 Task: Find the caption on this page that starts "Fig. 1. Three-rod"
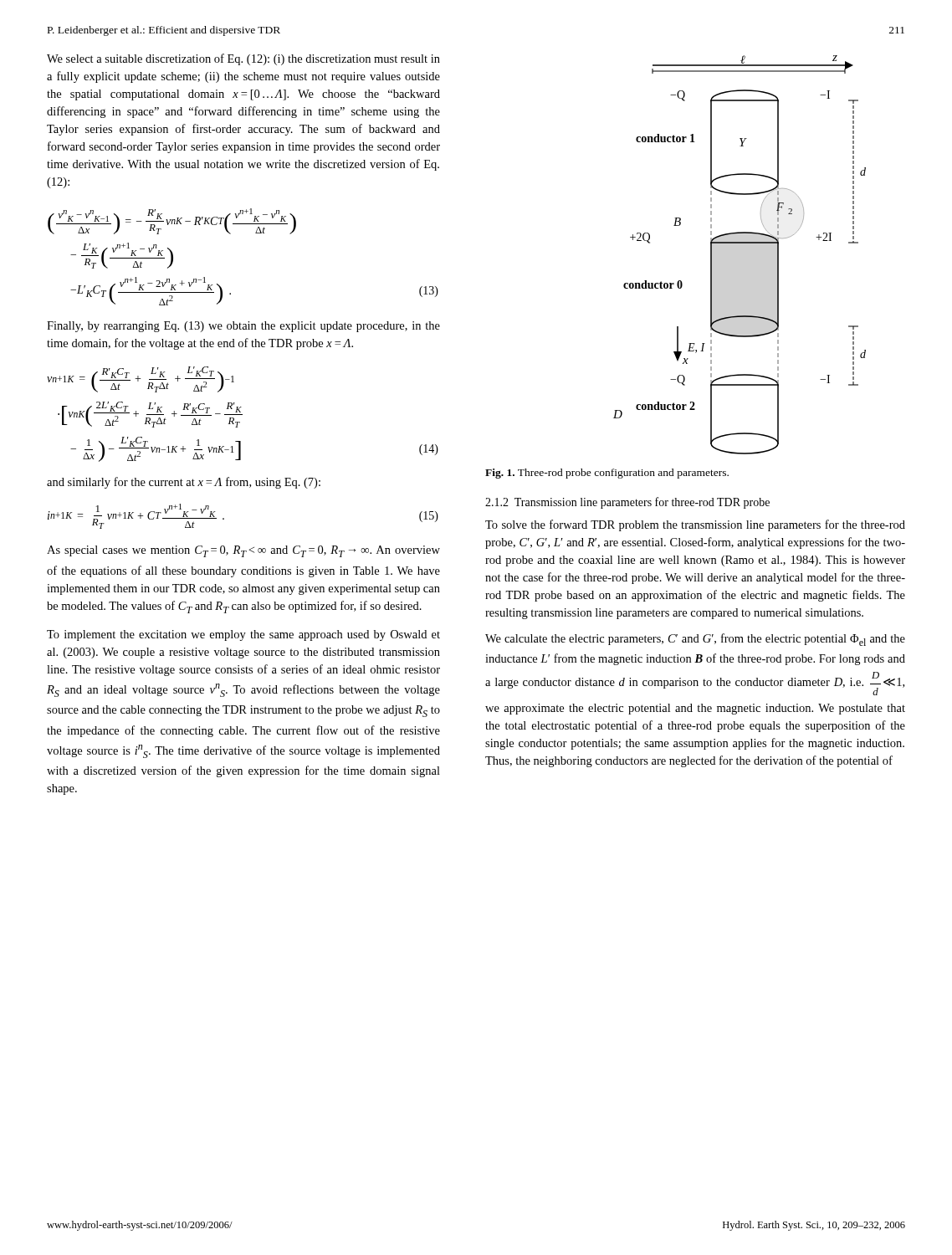coord(607,472)
